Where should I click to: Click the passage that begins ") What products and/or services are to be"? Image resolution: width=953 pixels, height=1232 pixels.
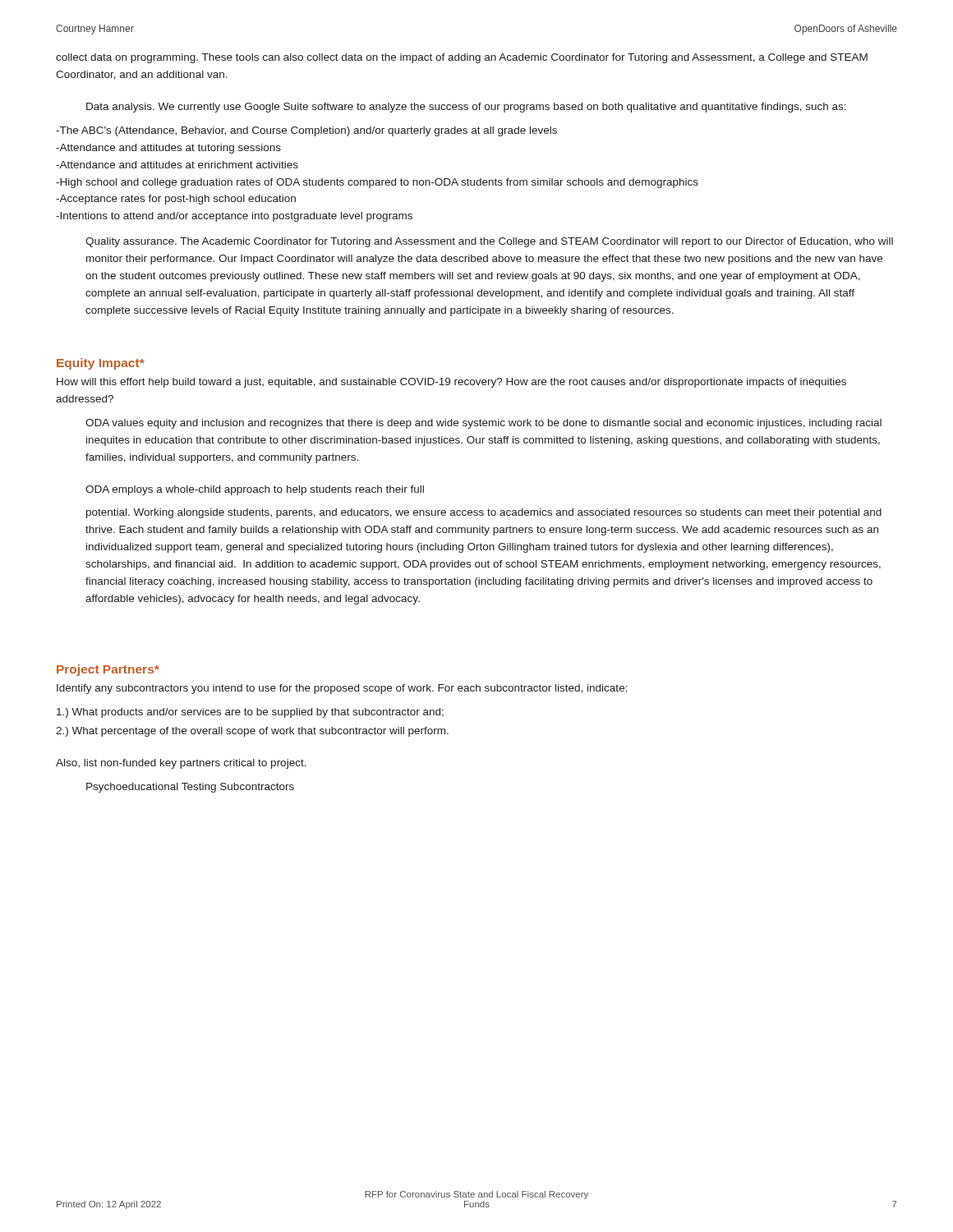point(250,712)
